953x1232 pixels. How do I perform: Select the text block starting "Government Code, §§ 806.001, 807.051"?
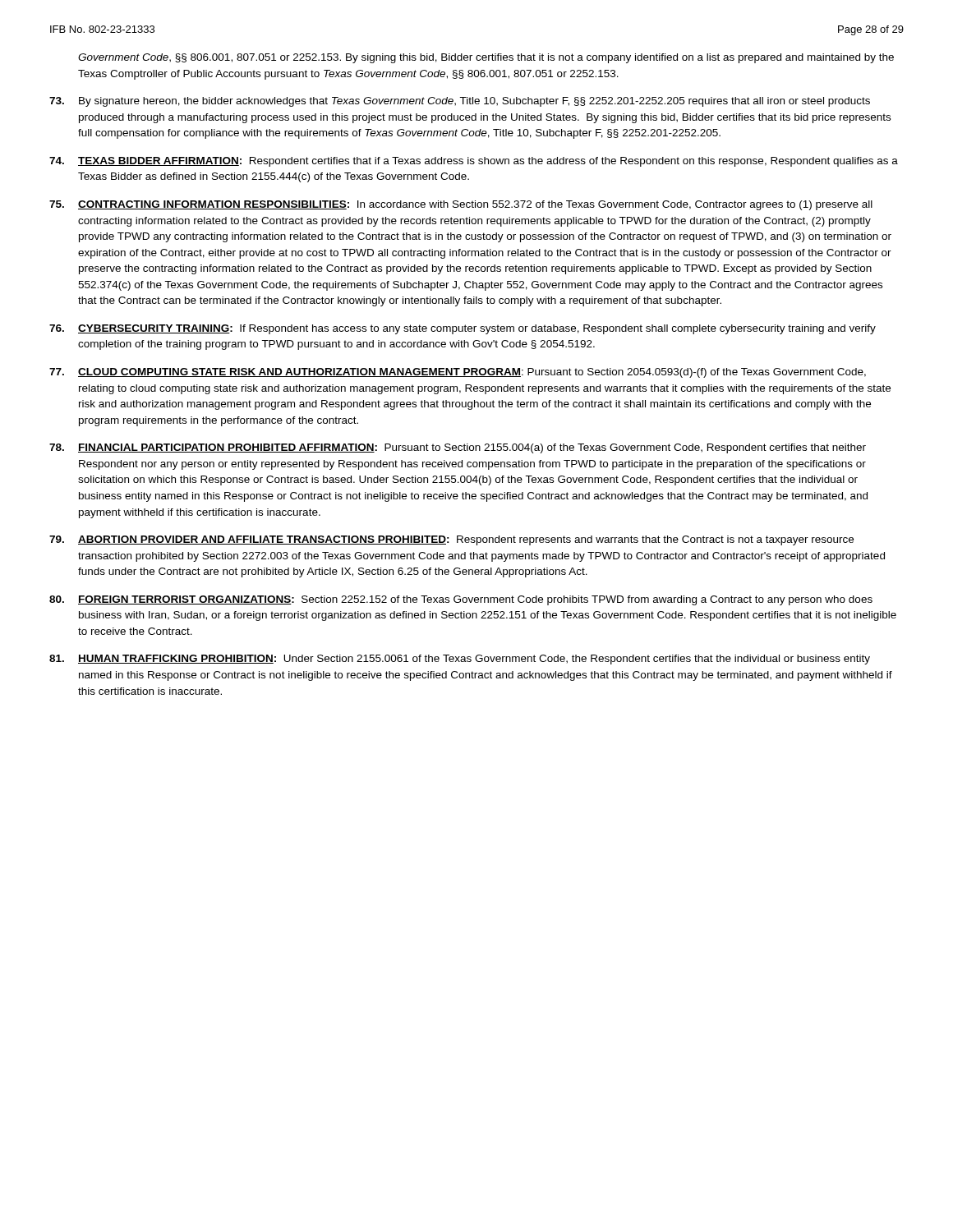(486, 65)
